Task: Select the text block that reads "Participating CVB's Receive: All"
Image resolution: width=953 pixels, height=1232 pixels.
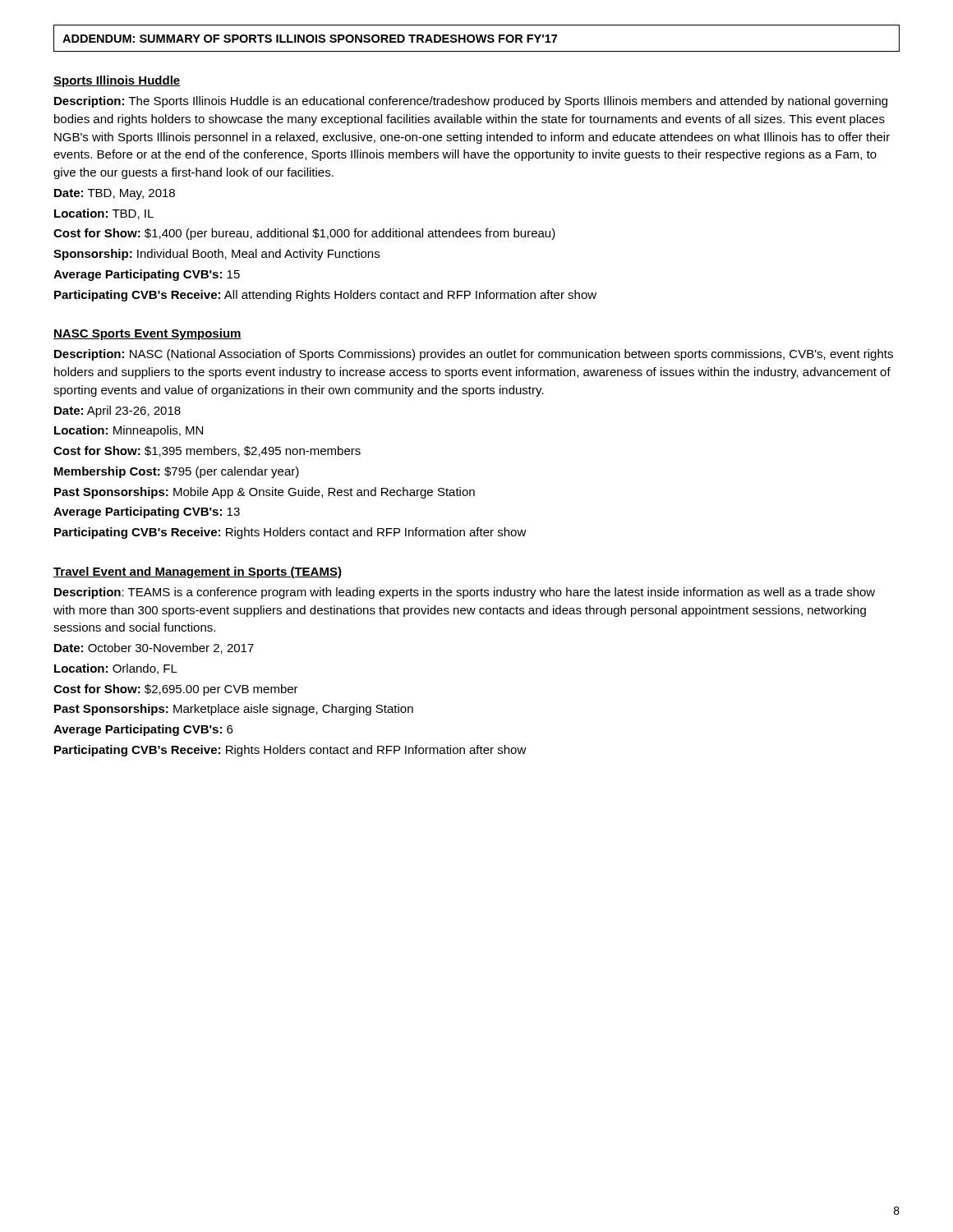Action: coord(325,294)
